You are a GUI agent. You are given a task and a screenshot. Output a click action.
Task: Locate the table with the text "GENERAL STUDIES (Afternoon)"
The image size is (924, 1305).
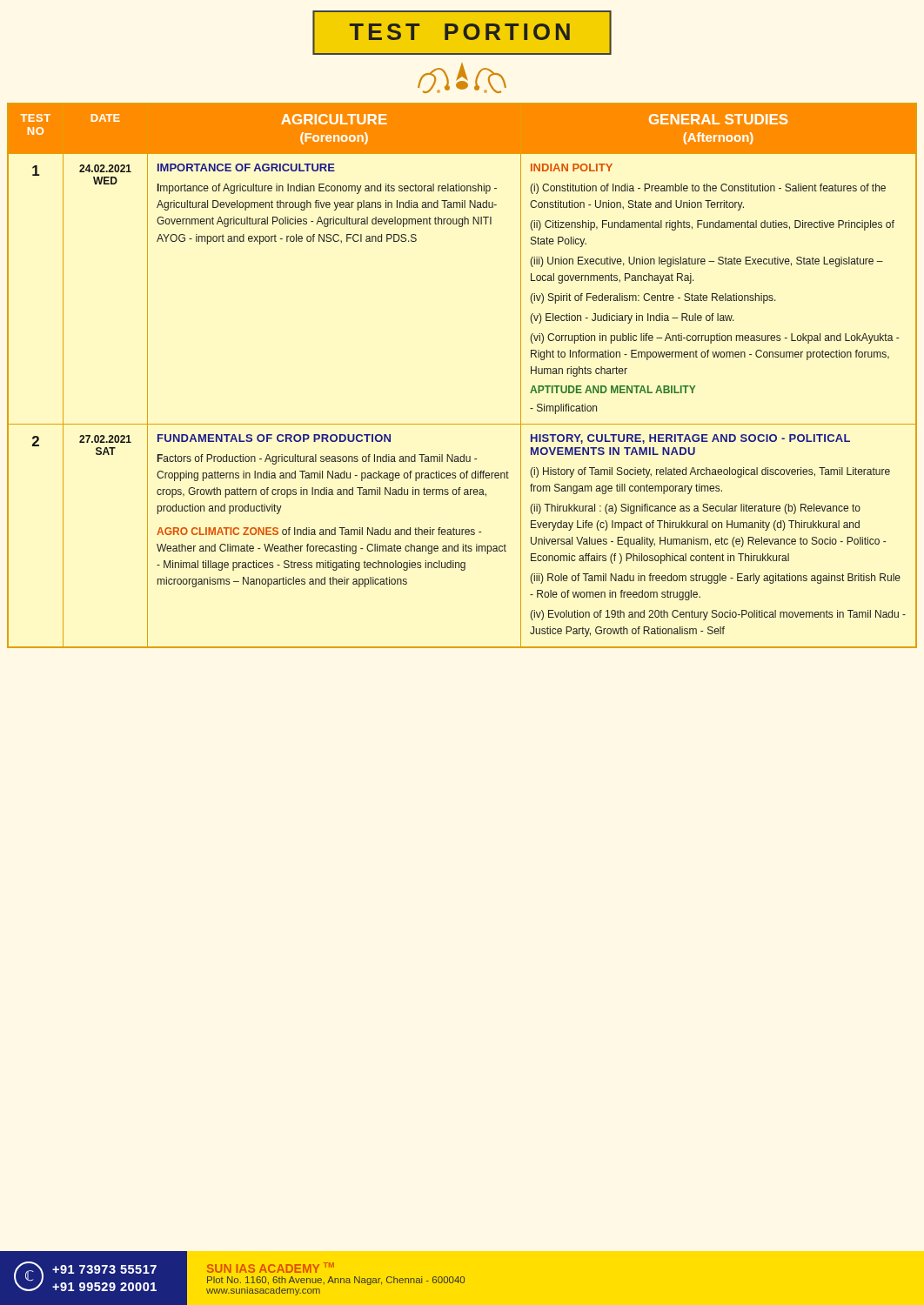[x=462, y=375]
